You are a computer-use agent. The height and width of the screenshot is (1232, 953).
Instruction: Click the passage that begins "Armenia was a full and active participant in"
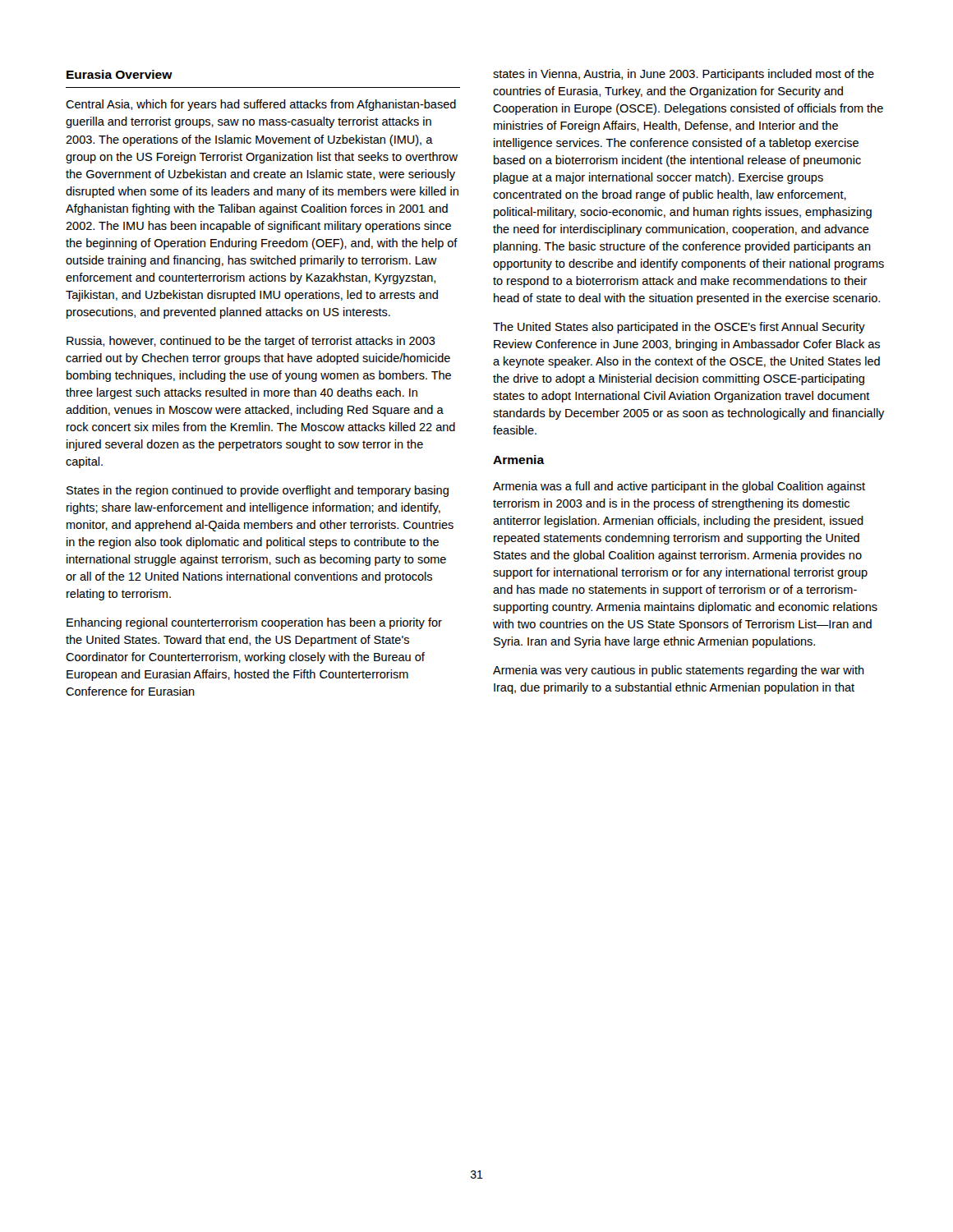690,564
